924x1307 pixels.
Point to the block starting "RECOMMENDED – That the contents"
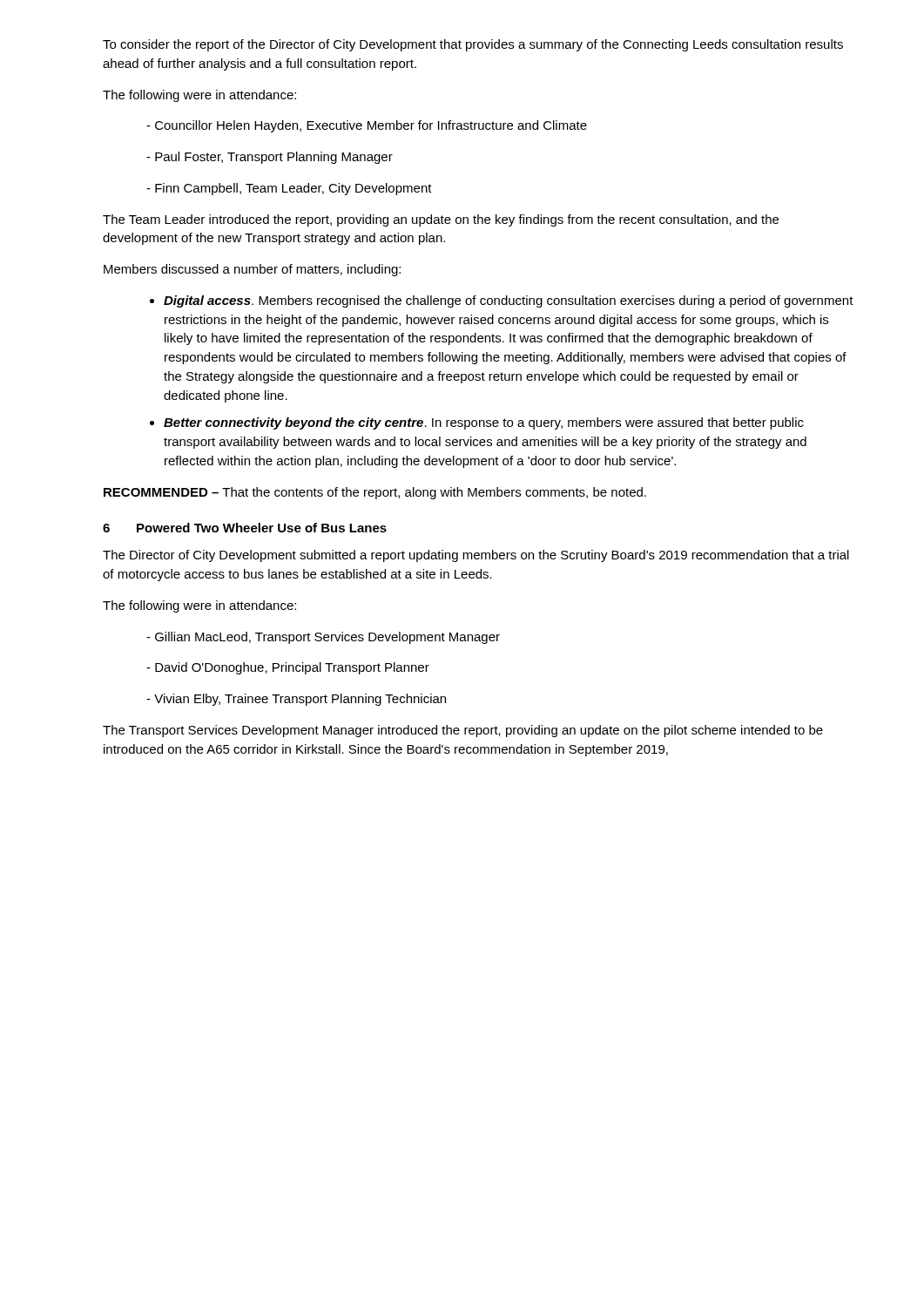[x=375, y=491]
